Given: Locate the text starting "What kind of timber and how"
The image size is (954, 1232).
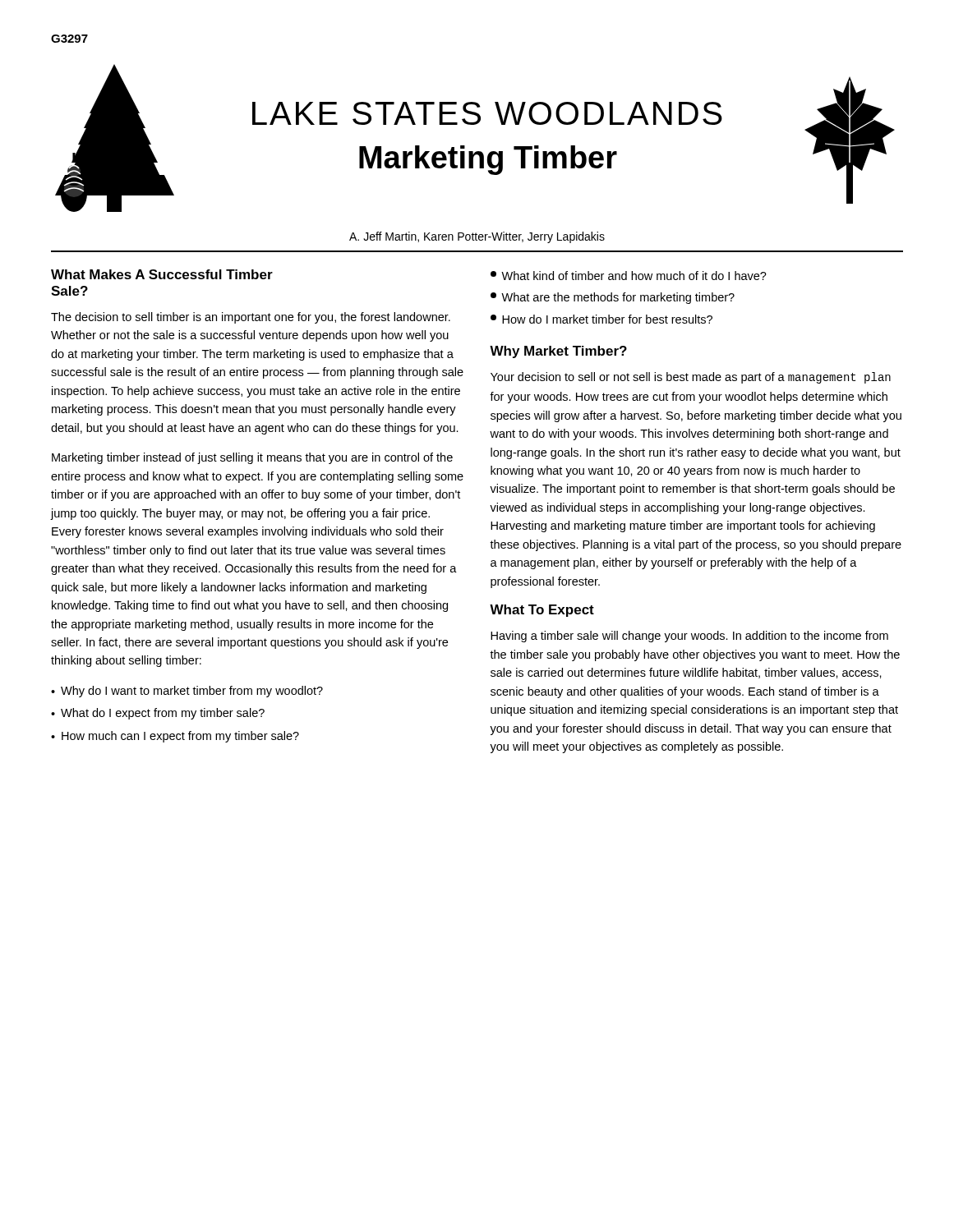Looking at the screenshot, I should click(x=697, y=276).
